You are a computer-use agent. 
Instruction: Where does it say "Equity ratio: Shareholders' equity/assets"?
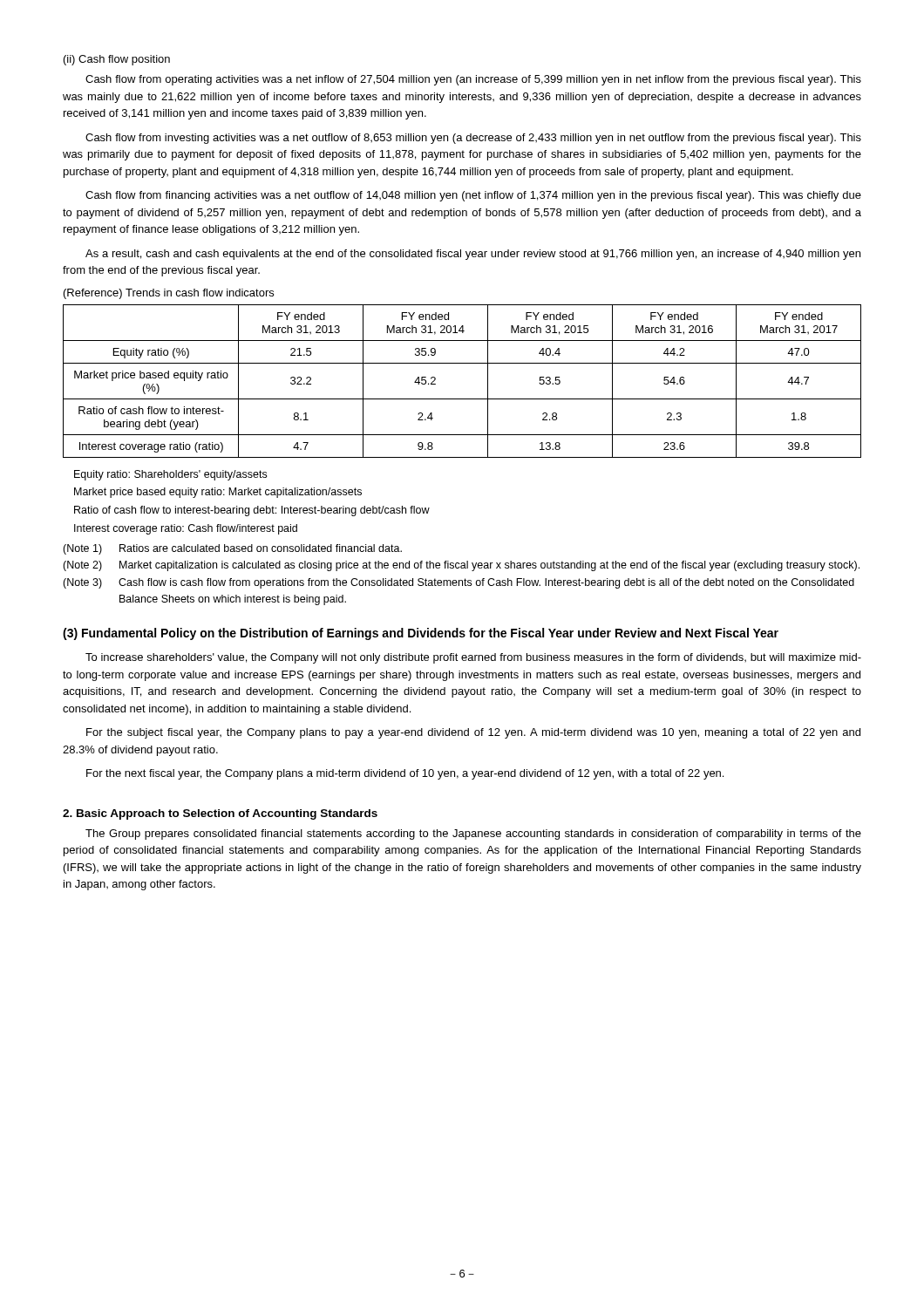170,474
